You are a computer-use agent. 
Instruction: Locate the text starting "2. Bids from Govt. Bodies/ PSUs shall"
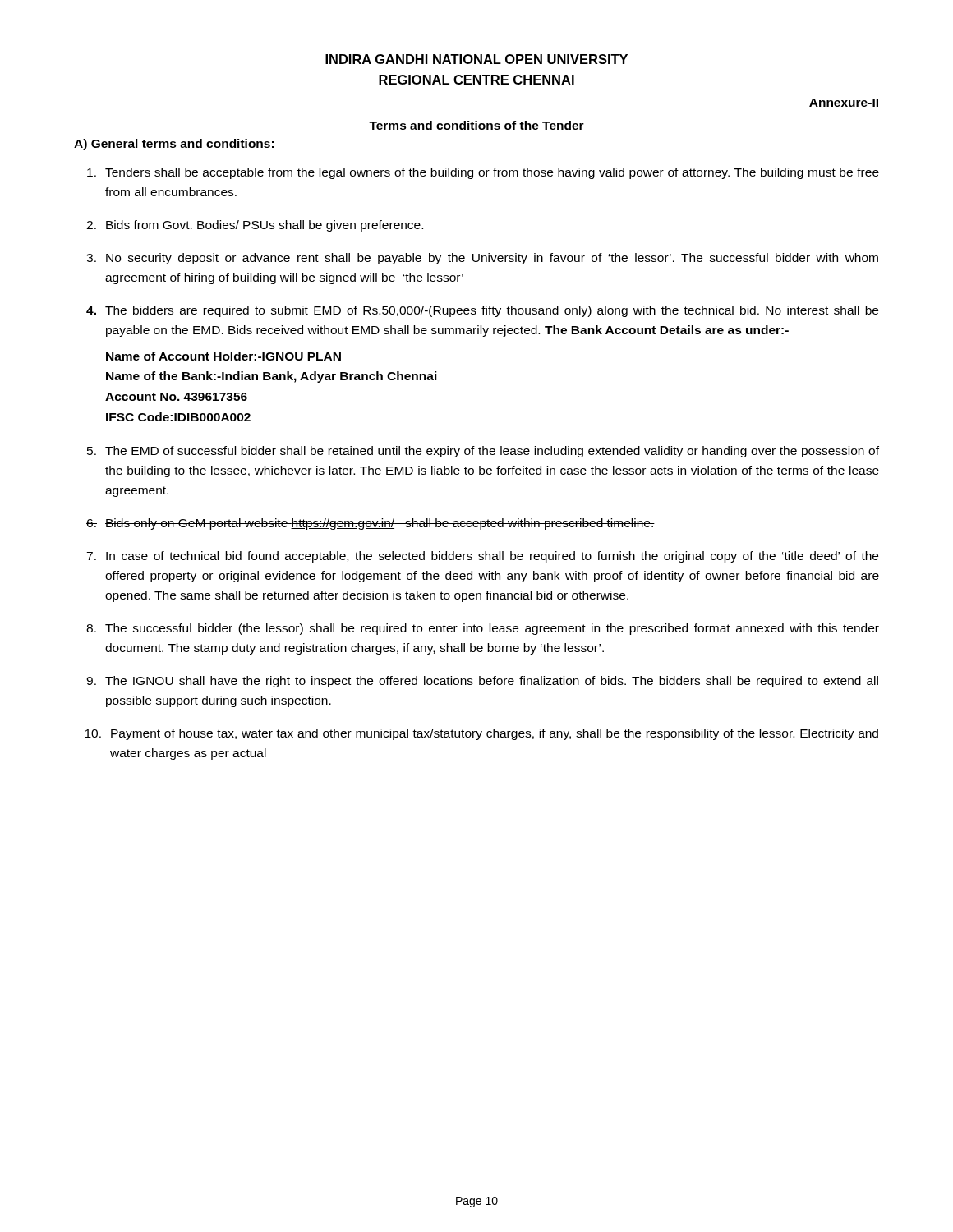[x=255, y=226]
